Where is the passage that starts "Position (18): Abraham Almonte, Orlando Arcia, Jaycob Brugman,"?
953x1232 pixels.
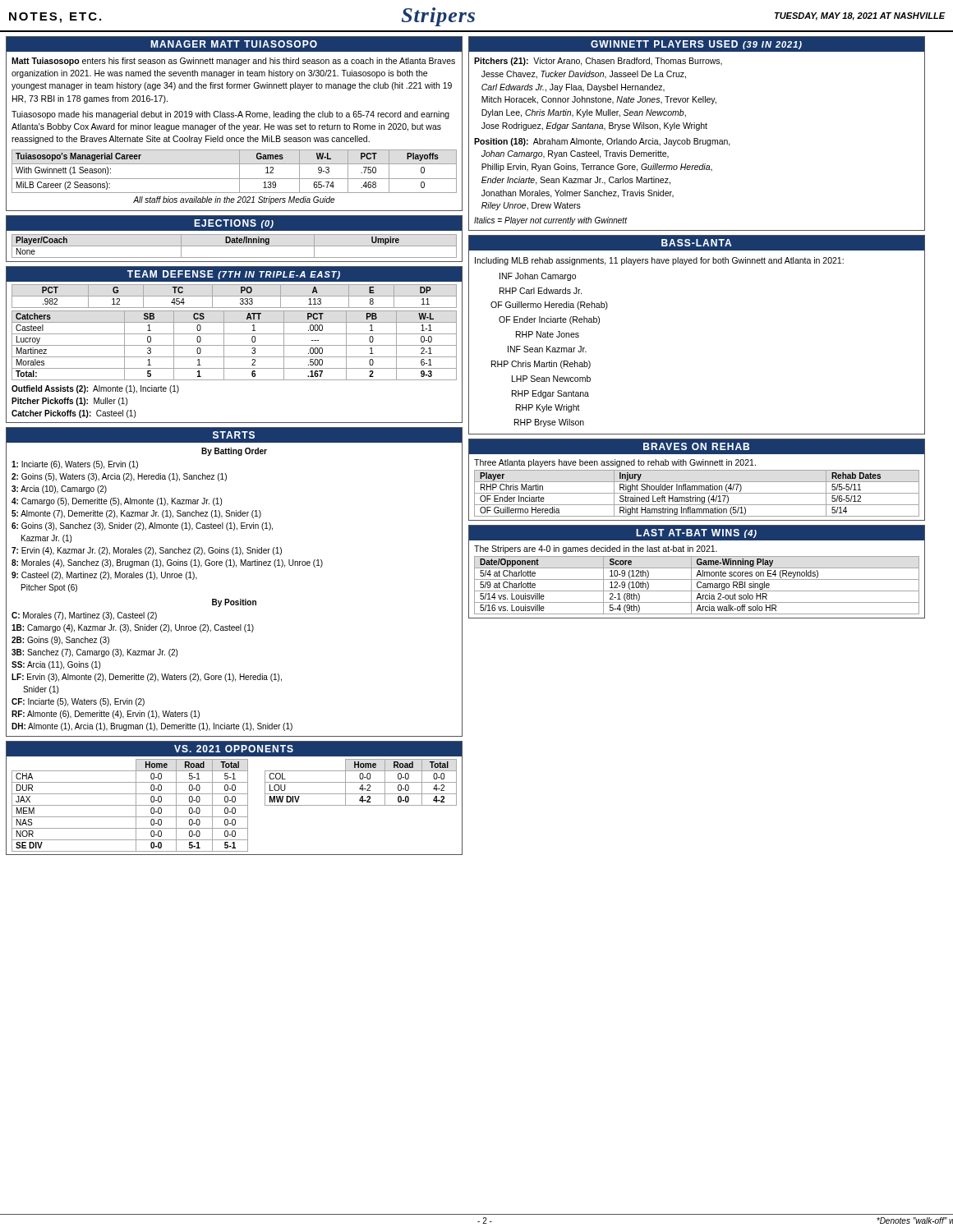point(602,173)
